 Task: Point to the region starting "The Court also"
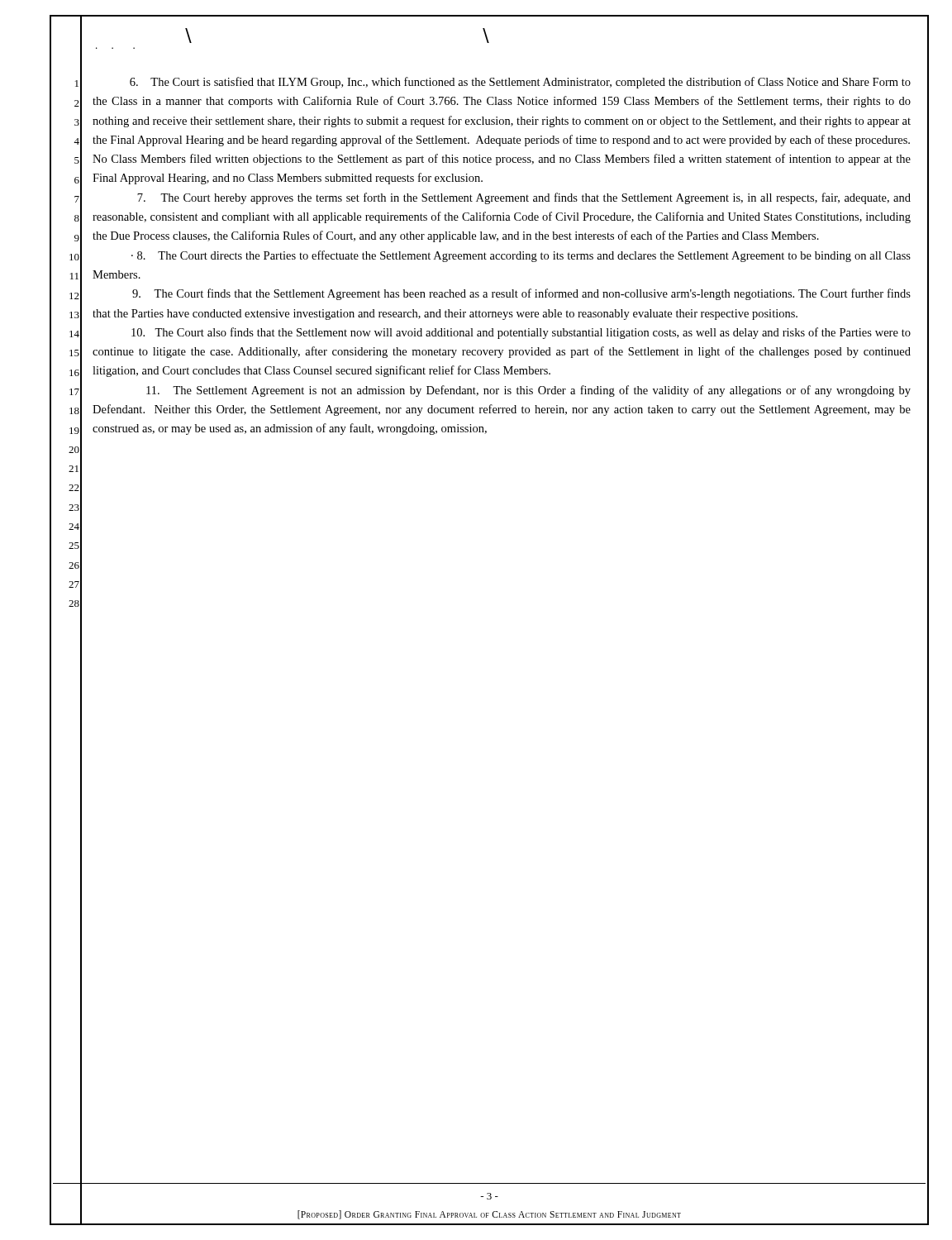tap(502, 351)
